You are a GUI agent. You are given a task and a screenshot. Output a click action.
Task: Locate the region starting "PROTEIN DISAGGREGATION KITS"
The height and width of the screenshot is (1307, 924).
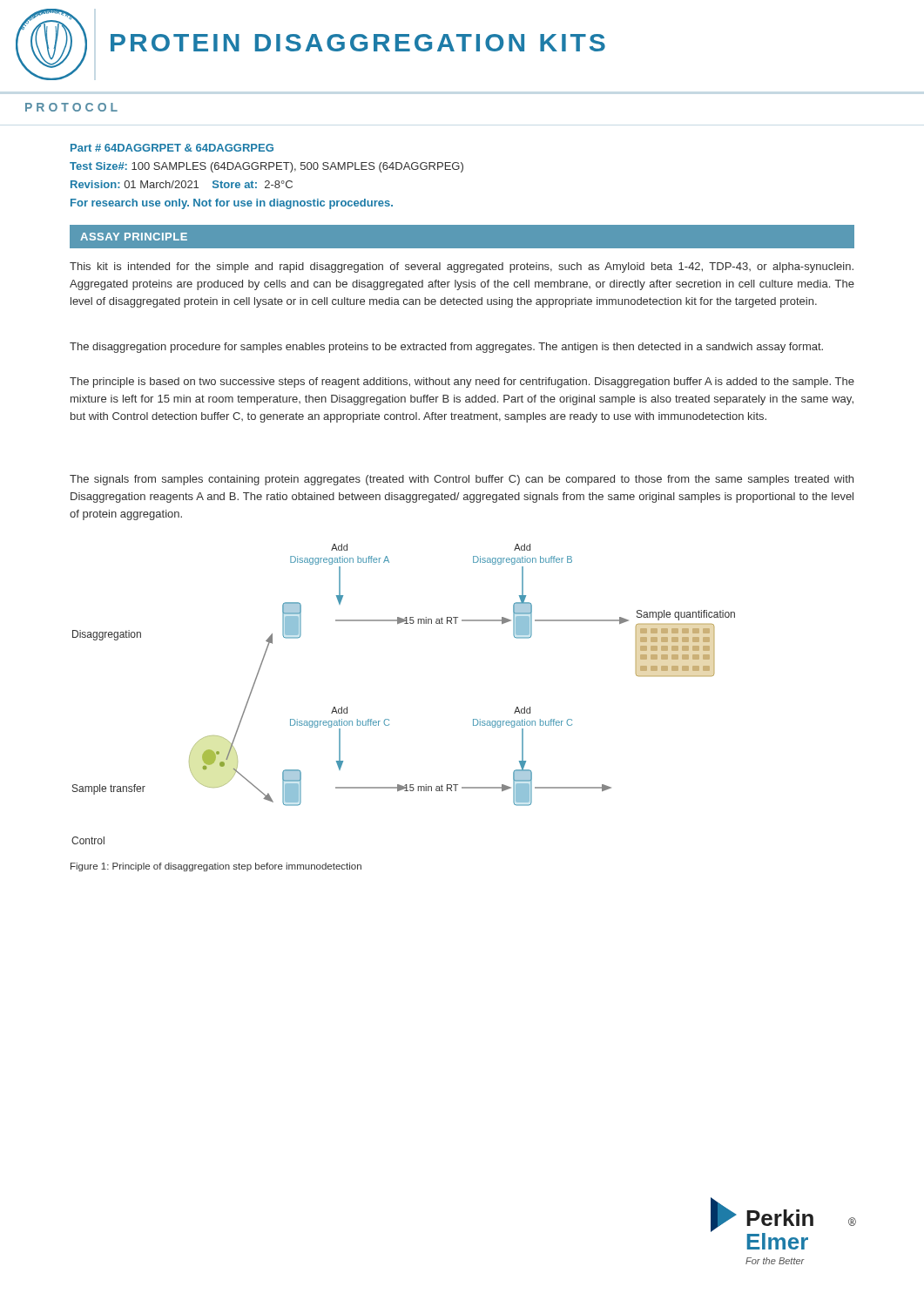click(x=359, y=42)
